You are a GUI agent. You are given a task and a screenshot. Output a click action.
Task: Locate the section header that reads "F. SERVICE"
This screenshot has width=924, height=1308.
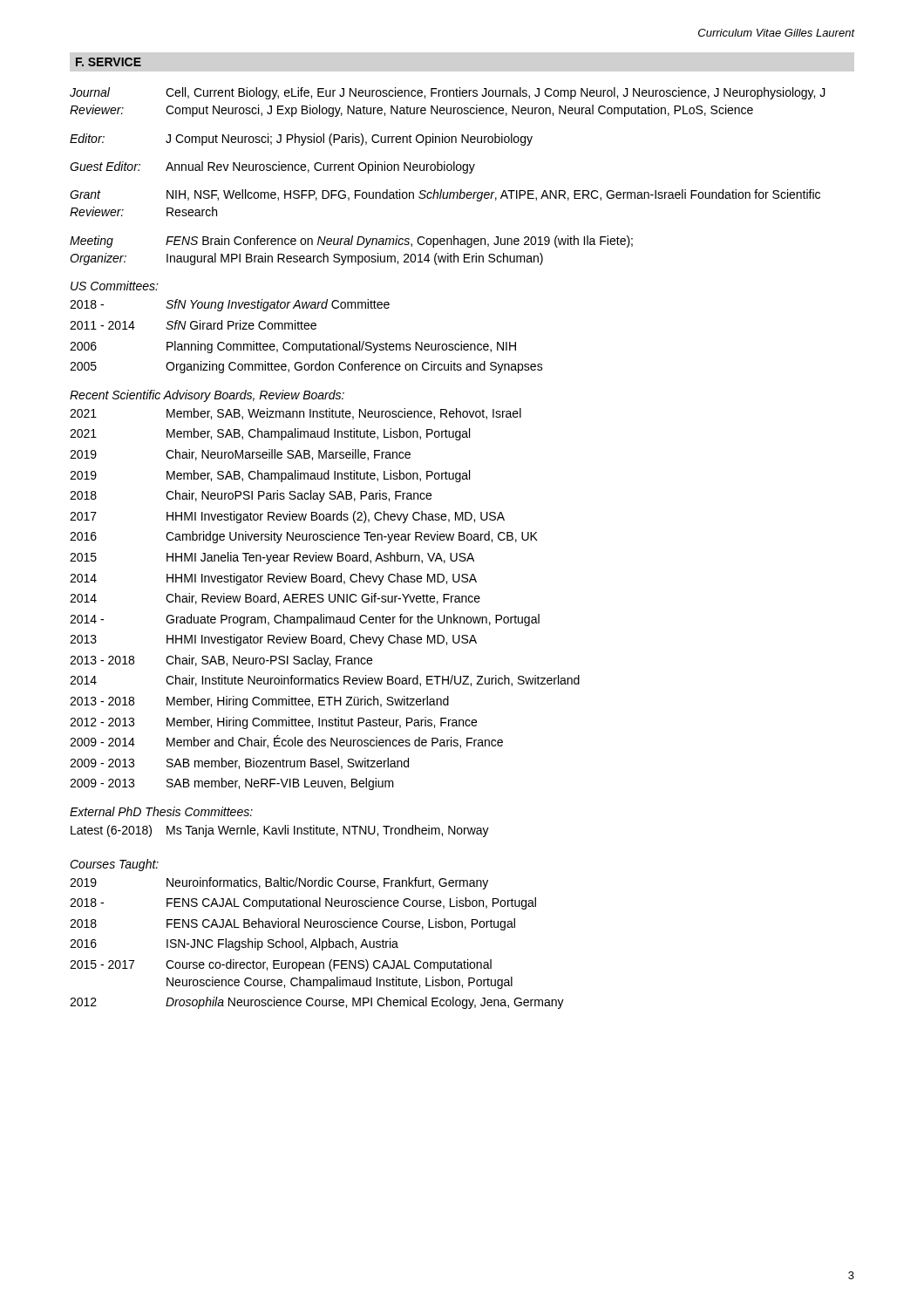108,62
